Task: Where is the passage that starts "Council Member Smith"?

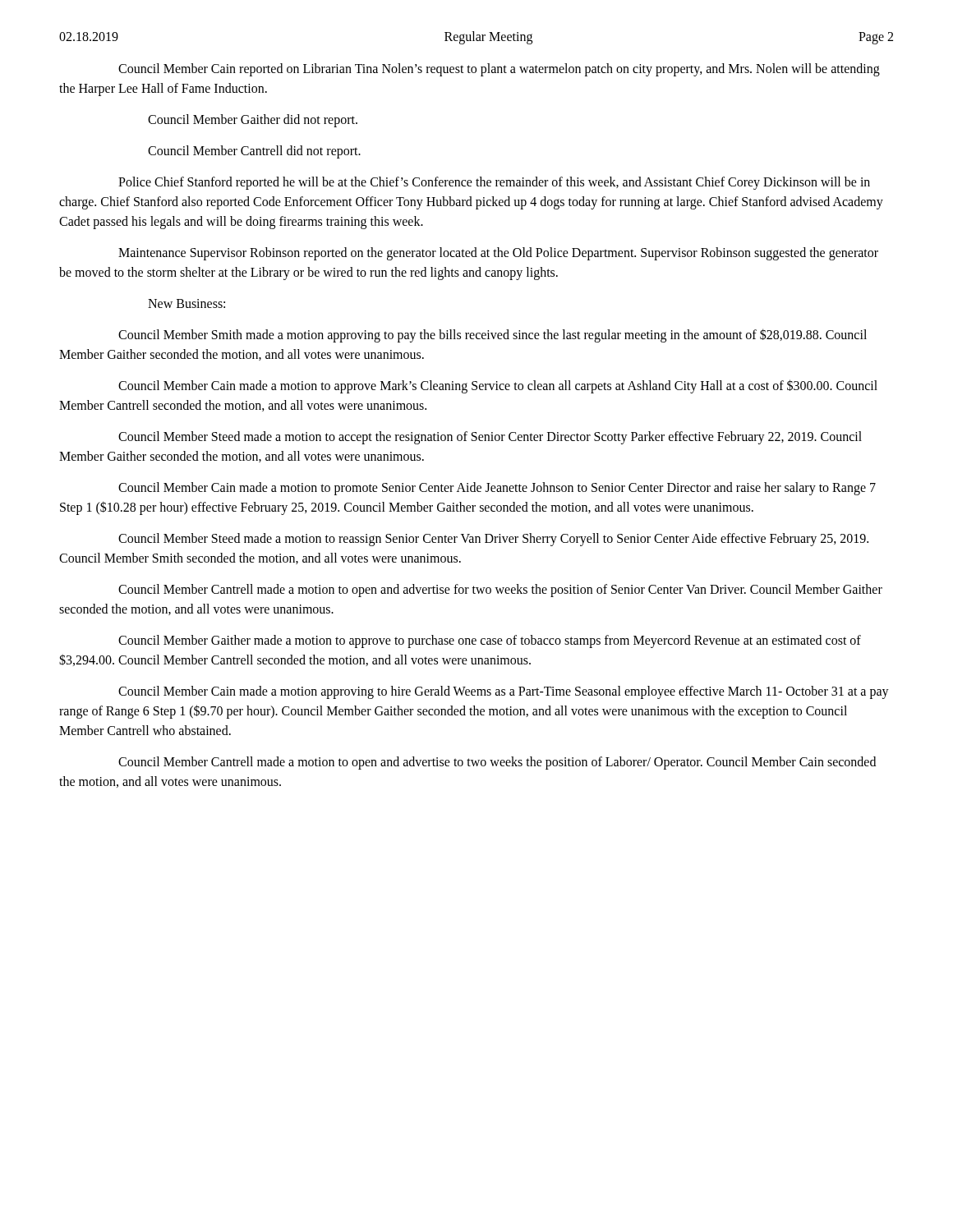Action: pyautogui.click(x=463, y=345)
